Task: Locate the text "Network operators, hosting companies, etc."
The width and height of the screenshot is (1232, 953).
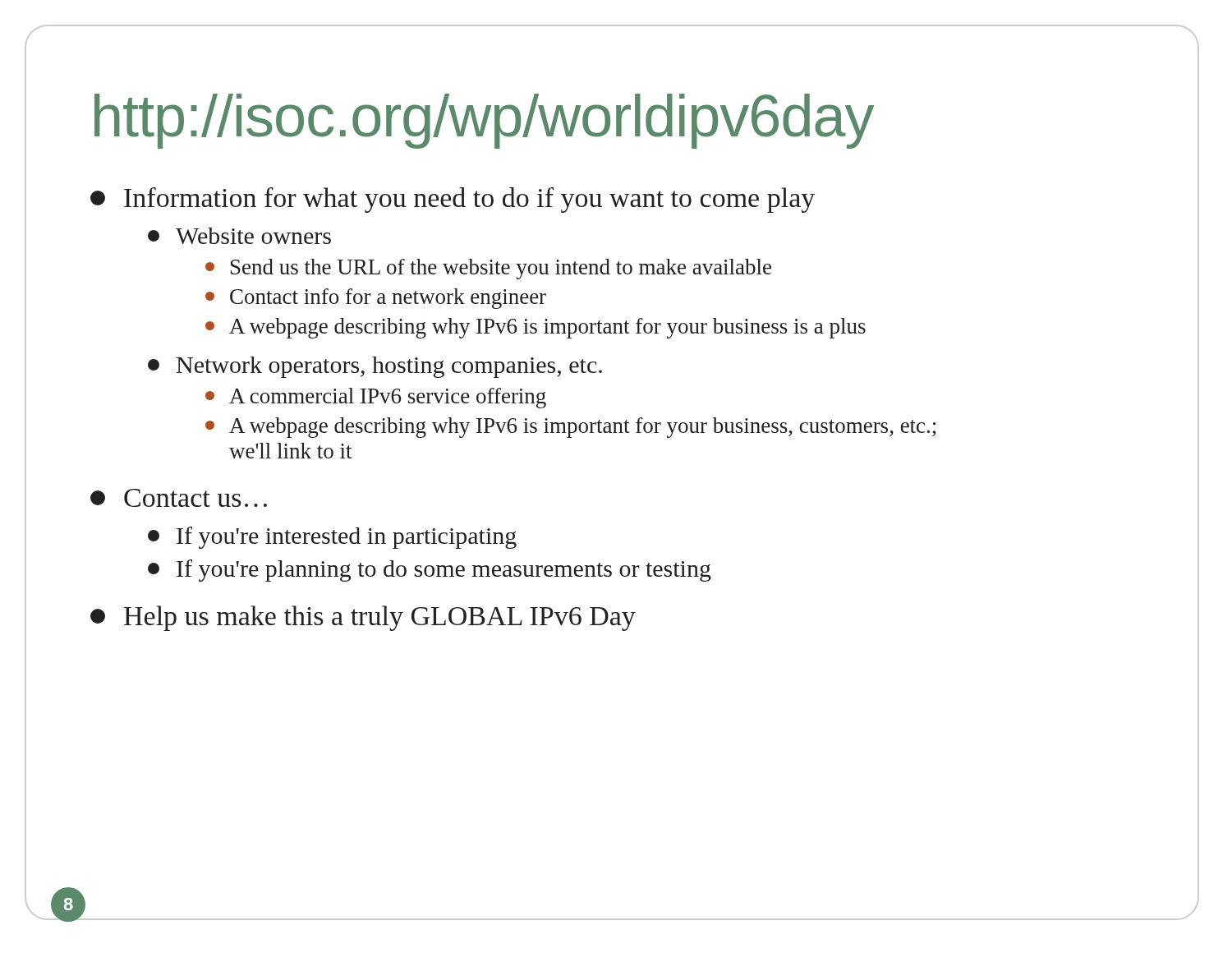Action: (375, 367)
